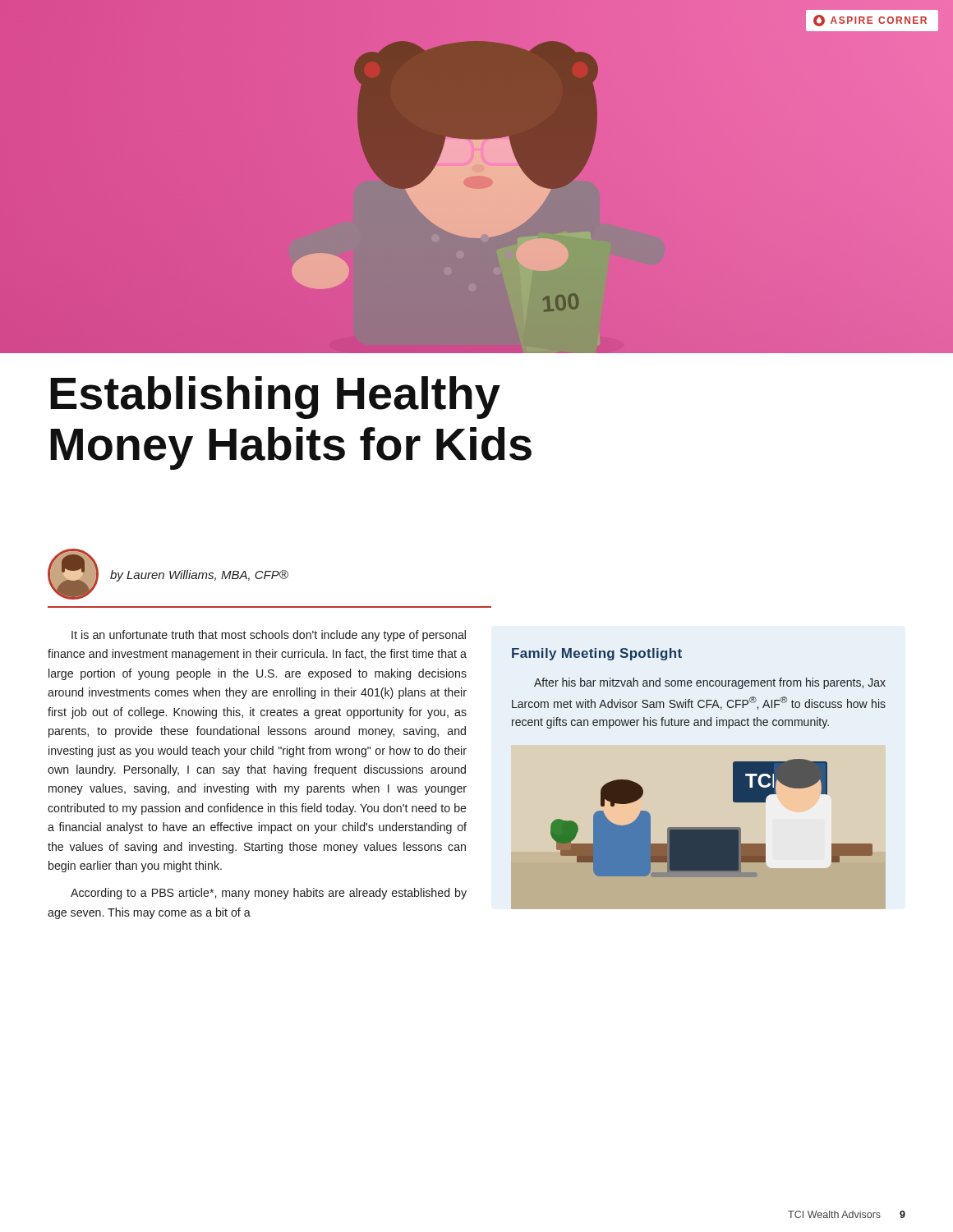953x1232 pixels.
Task: Point to the block beginning "It is an unfortunate truth that most"
Action: pyautogui.click(x=257, y=774)
